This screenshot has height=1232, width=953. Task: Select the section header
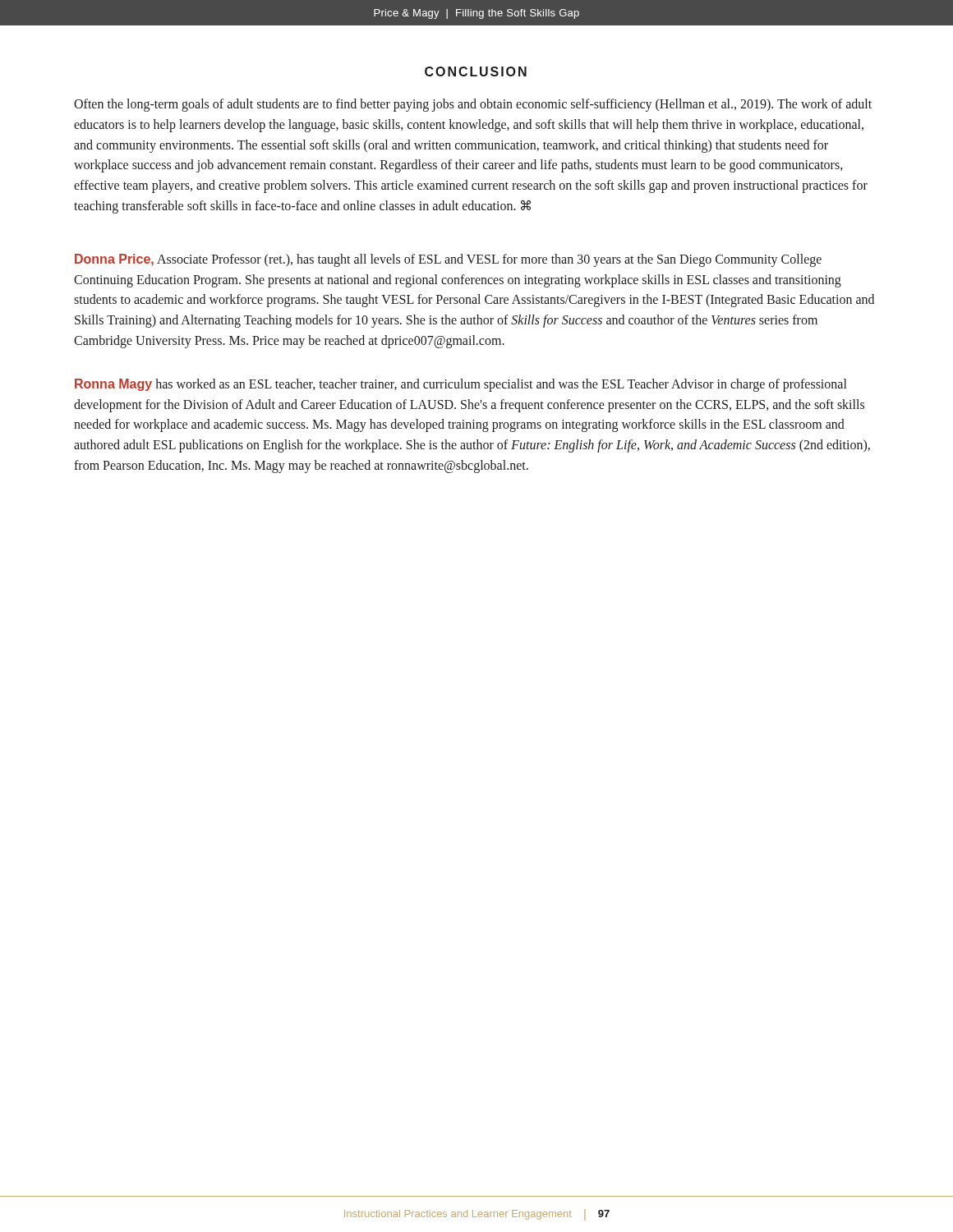tap(476, 72)
